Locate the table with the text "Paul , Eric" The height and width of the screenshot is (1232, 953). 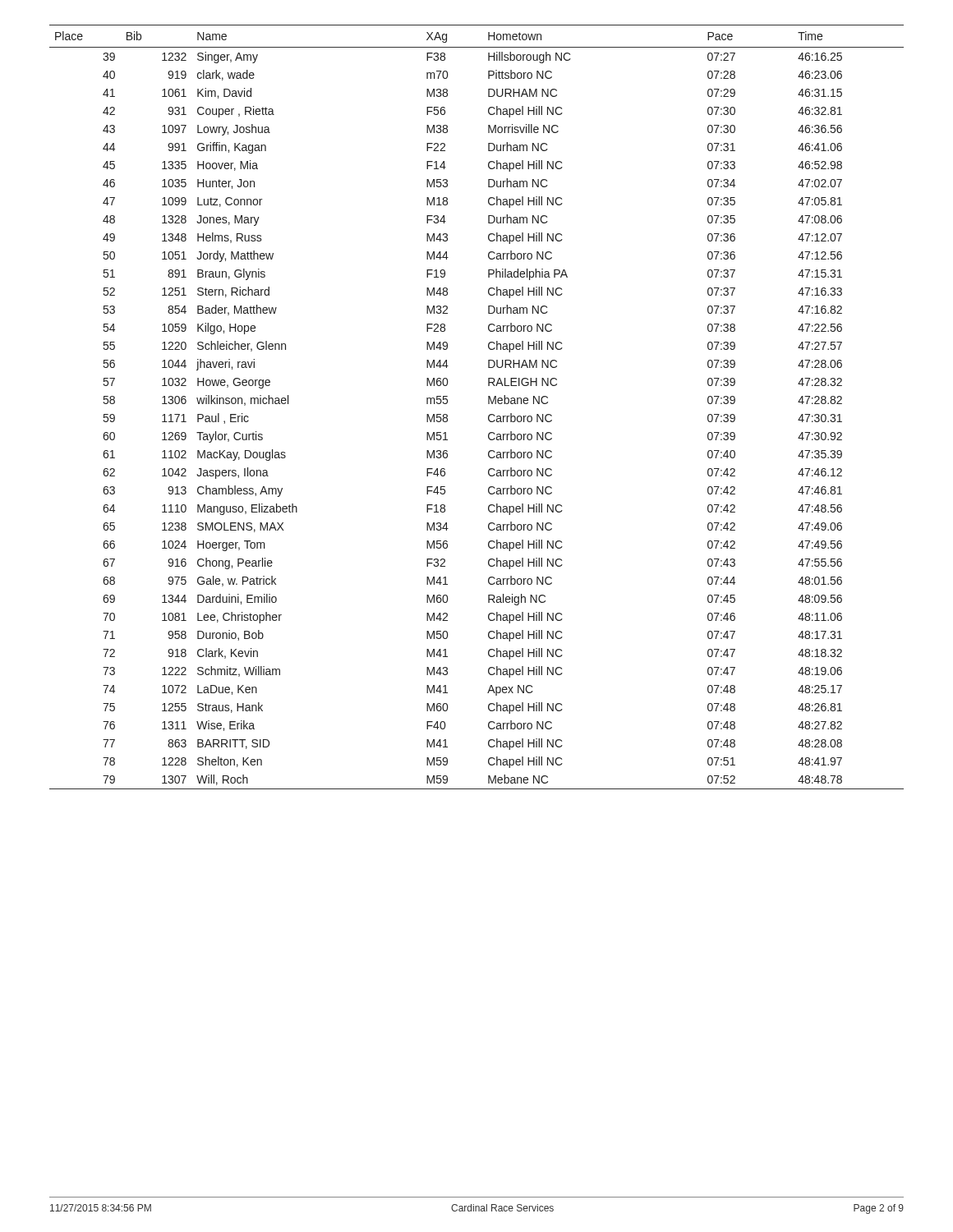pyautogui.click(x=476, y=407)
